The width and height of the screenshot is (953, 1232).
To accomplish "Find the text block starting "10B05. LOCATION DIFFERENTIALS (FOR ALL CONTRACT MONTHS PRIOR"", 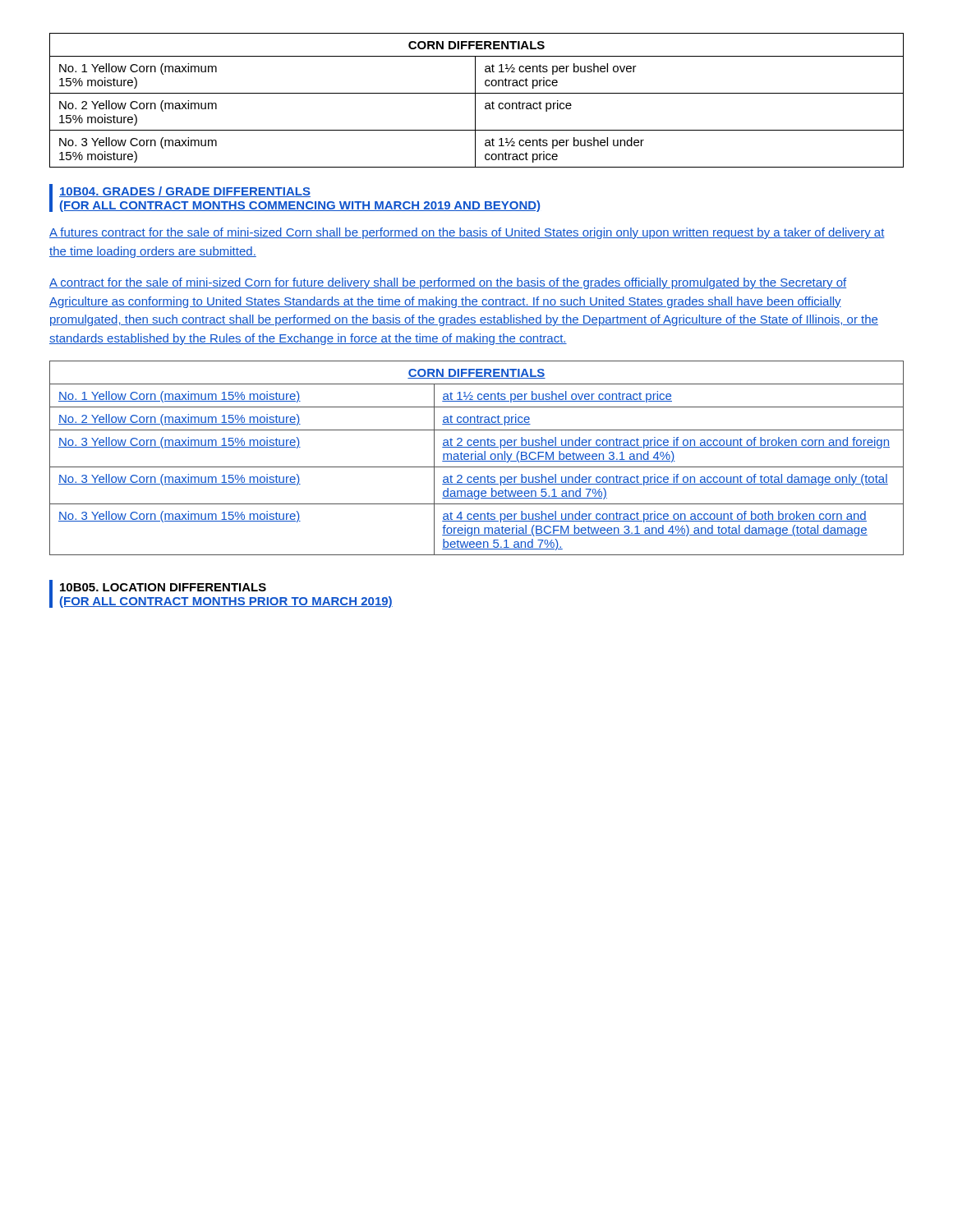I will 226,594.
